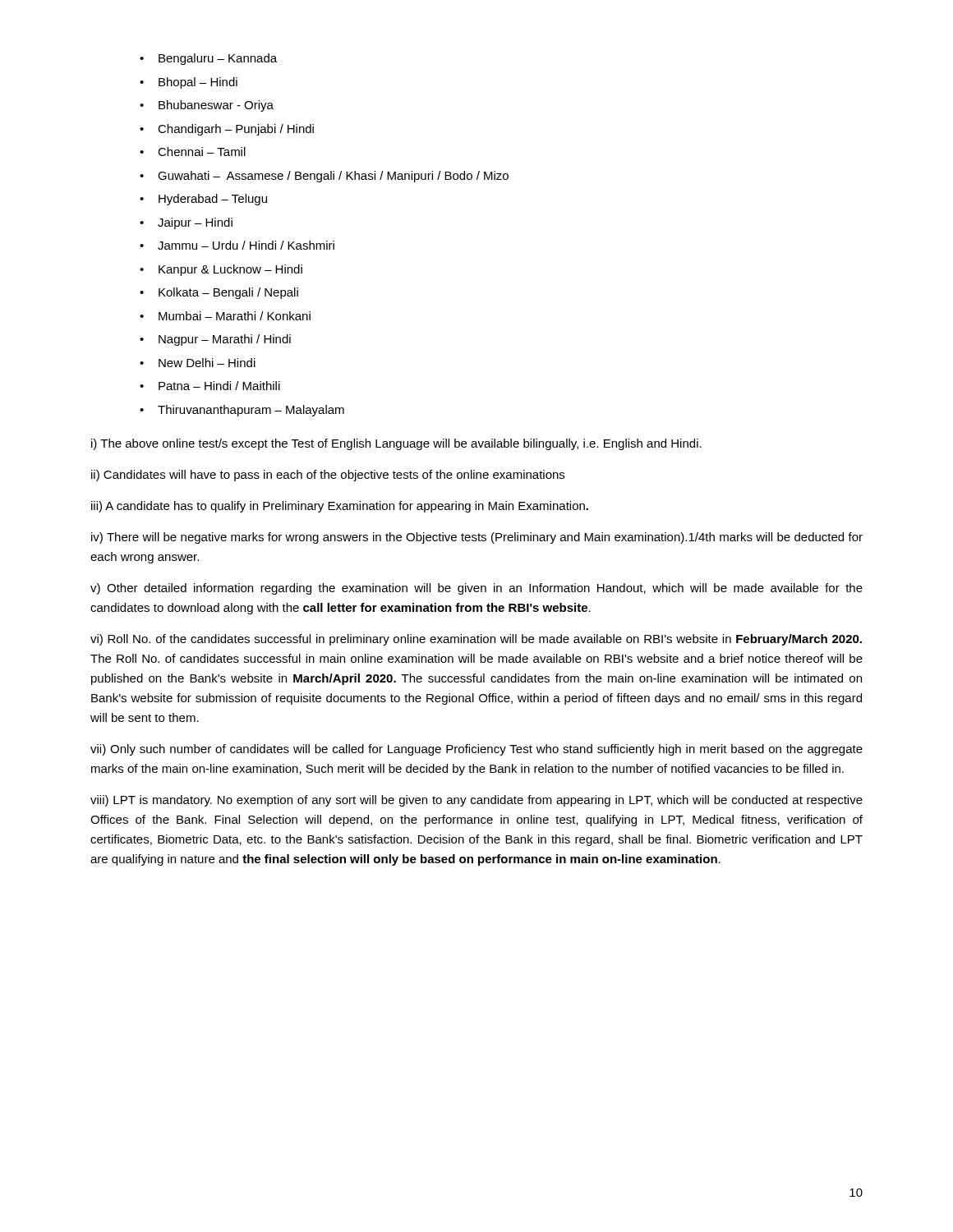
Task: Find the region starting "iii) A candidate has to qualify in"
Action: point(340,506)
